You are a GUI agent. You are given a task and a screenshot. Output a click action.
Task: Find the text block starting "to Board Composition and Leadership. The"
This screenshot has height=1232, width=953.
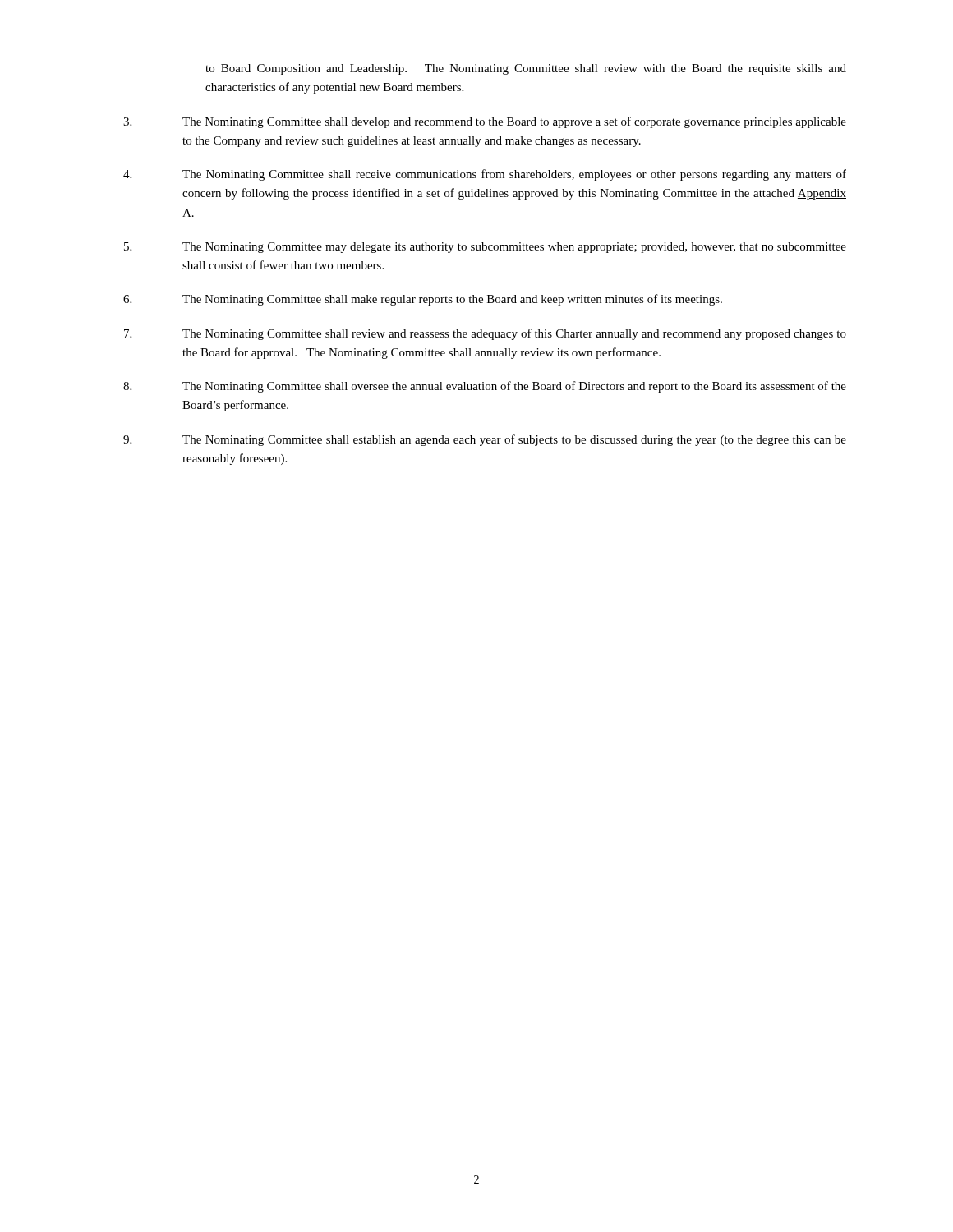[526, 78]
